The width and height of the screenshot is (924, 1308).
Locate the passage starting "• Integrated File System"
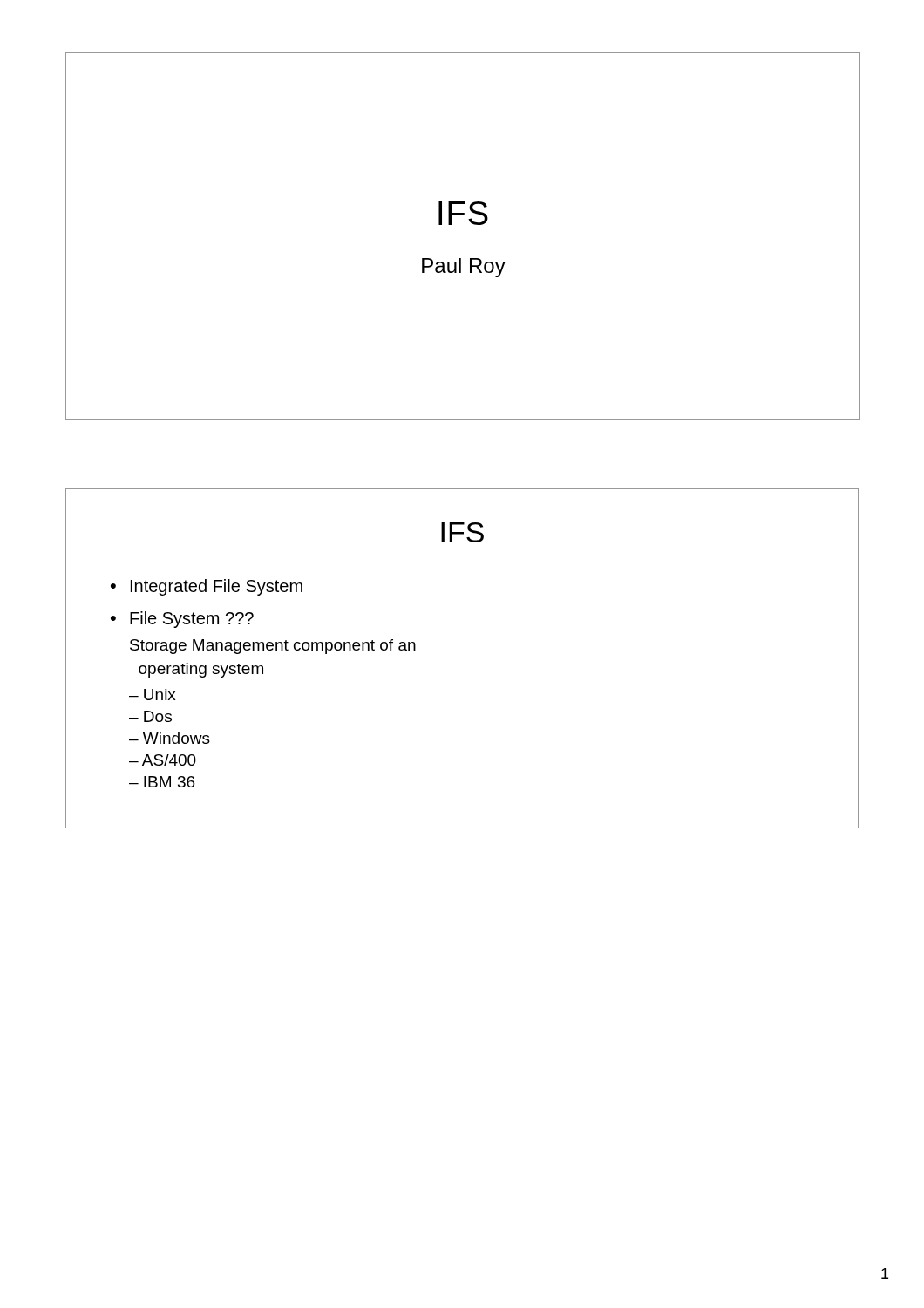207,586
